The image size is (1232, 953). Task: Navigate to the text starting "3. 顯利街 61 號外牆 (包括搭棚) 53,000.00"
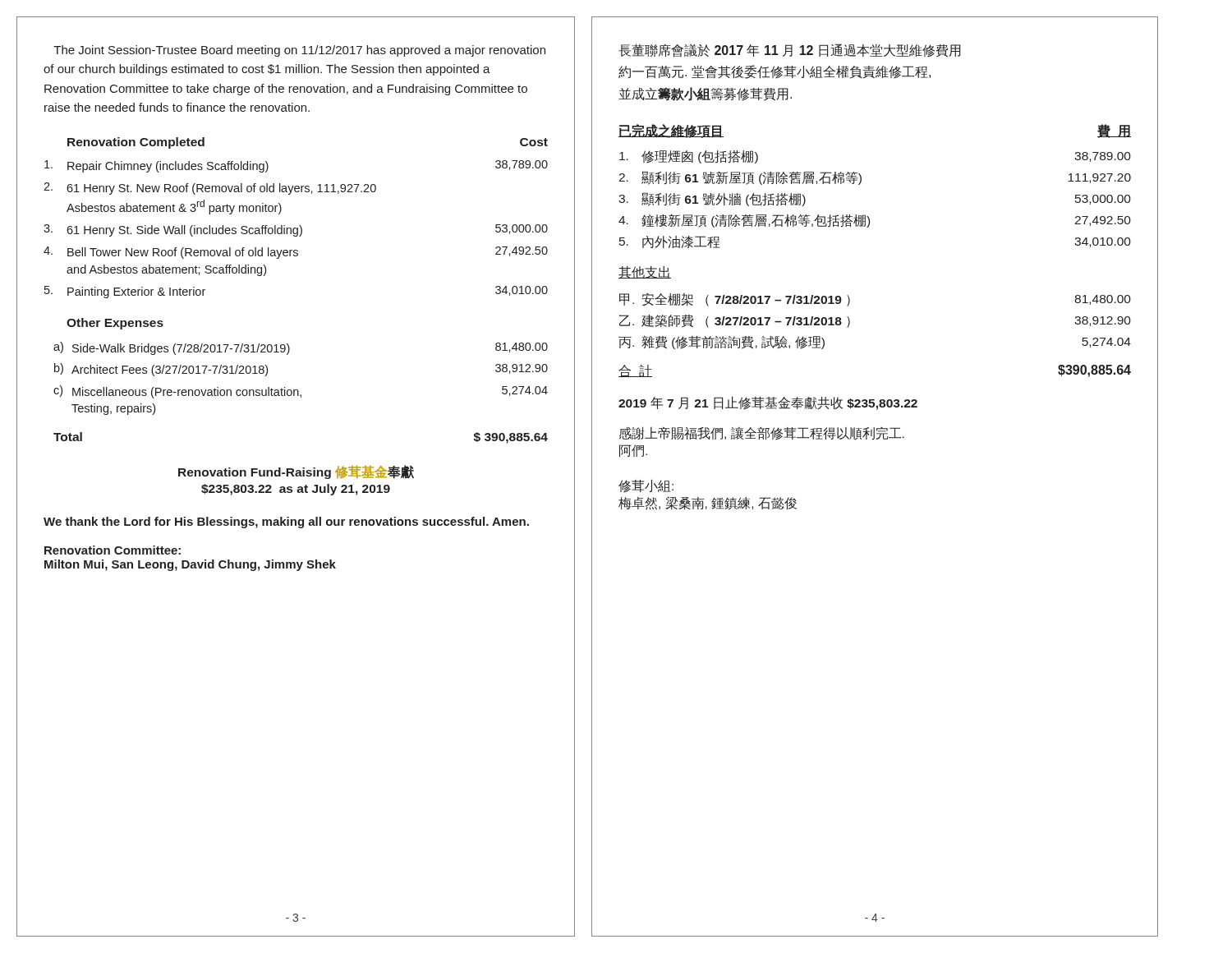pos(708,199)
